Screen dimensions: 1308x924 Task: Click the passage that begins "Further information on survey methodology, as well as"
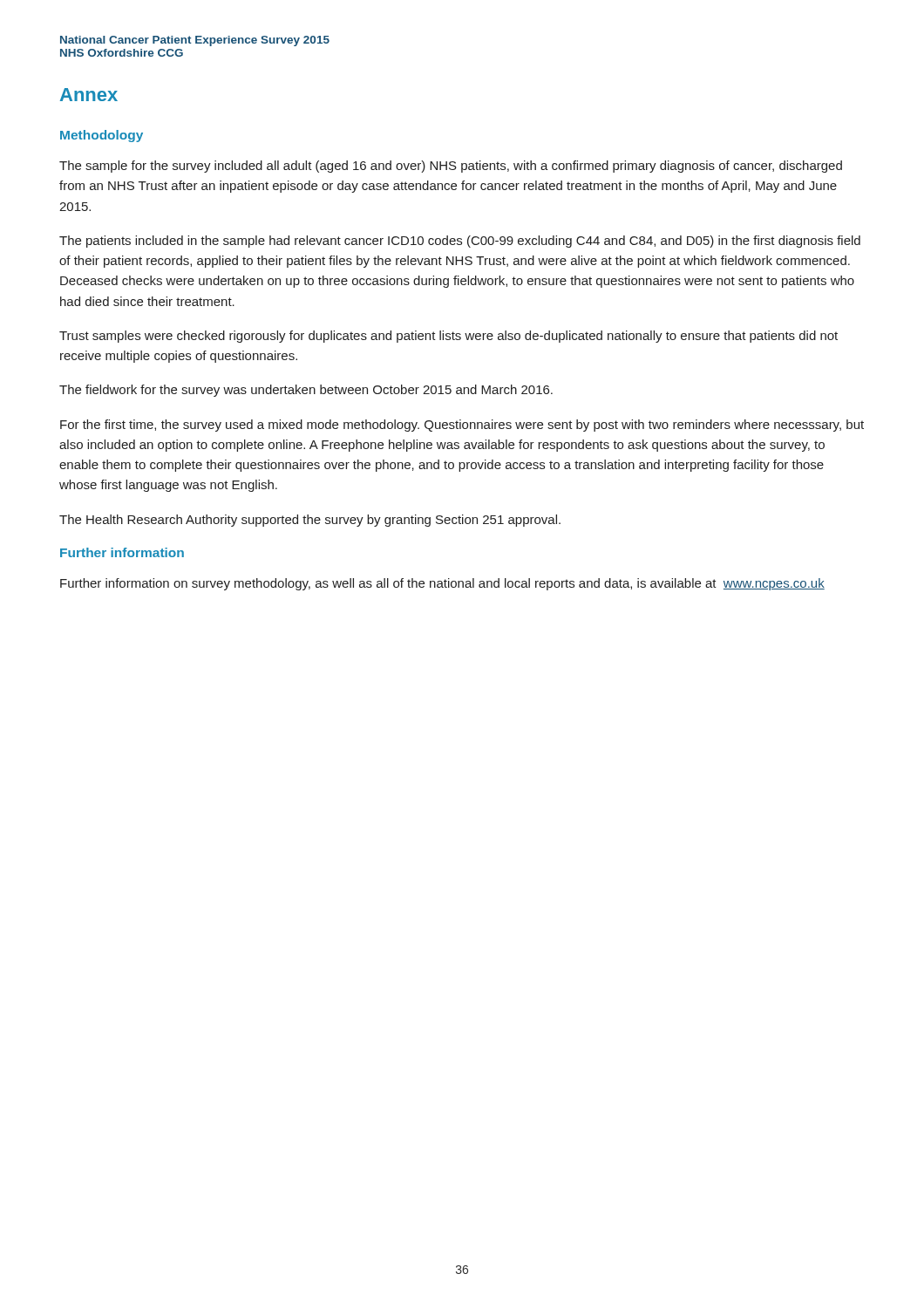point(442,583)
